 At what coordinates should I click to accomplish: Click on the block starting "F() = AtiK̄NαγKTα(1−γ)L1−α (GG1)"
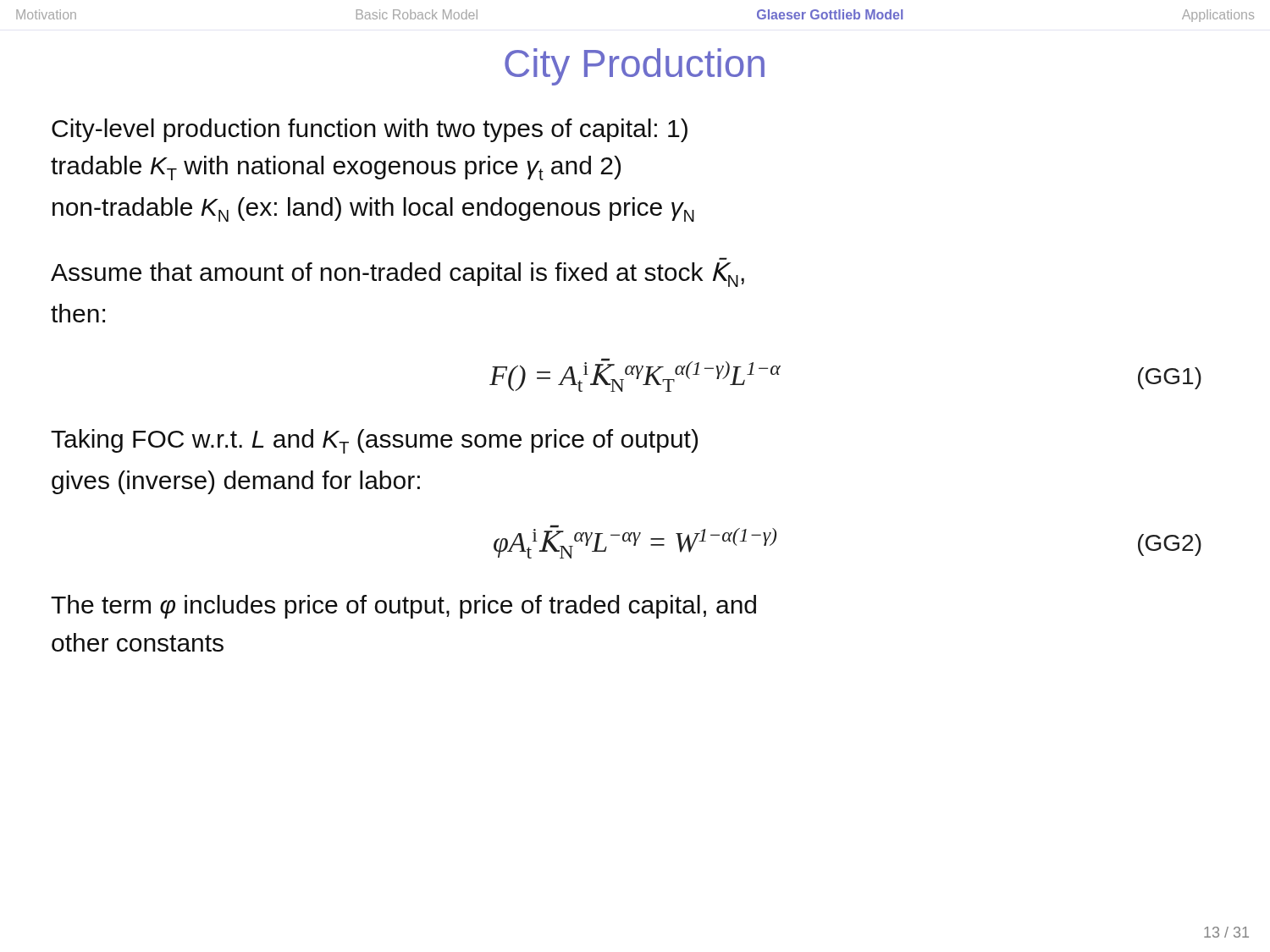pos(663,380)
